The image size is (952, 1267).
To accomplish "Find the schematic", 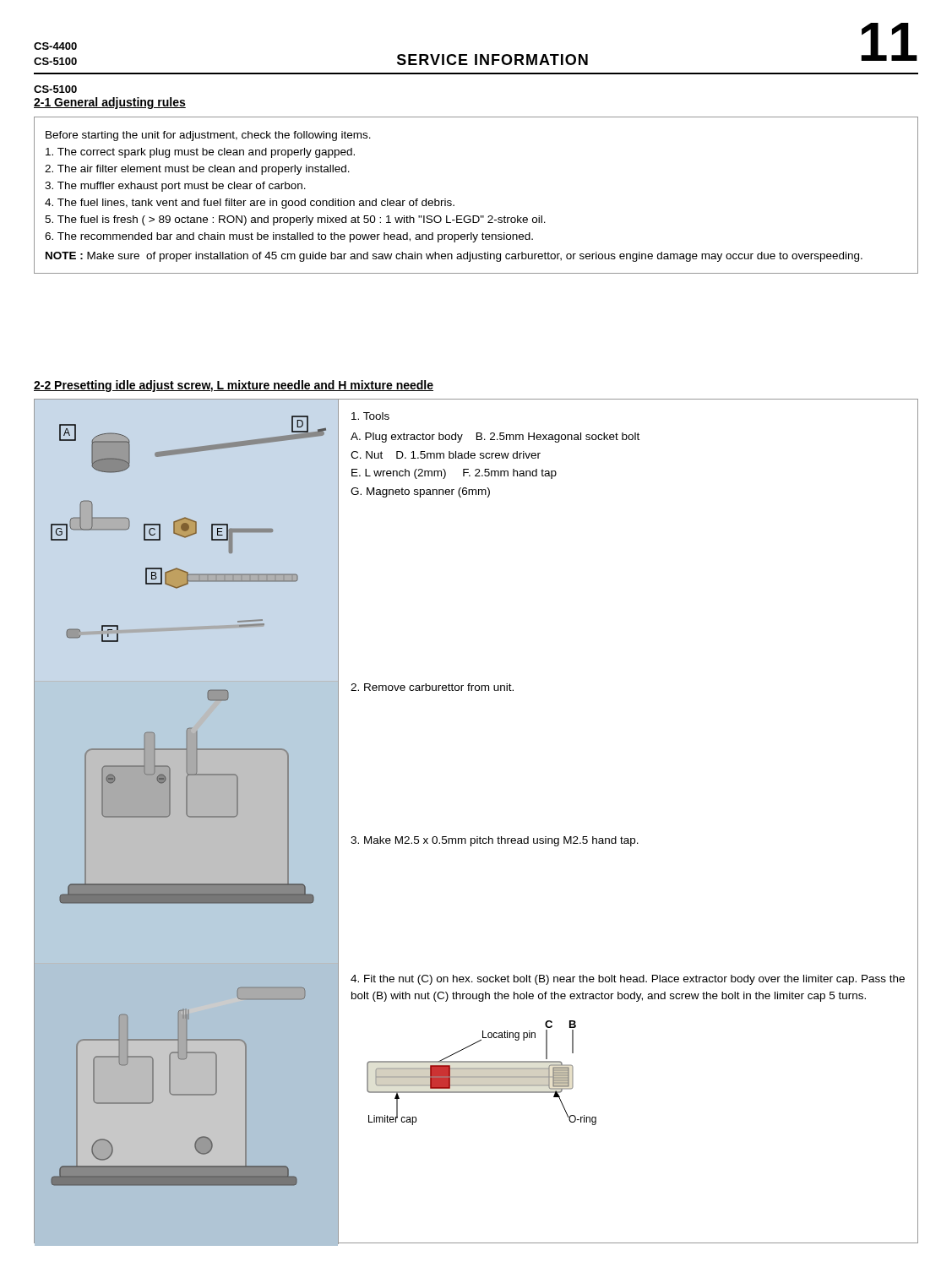I will point(628,1088).
